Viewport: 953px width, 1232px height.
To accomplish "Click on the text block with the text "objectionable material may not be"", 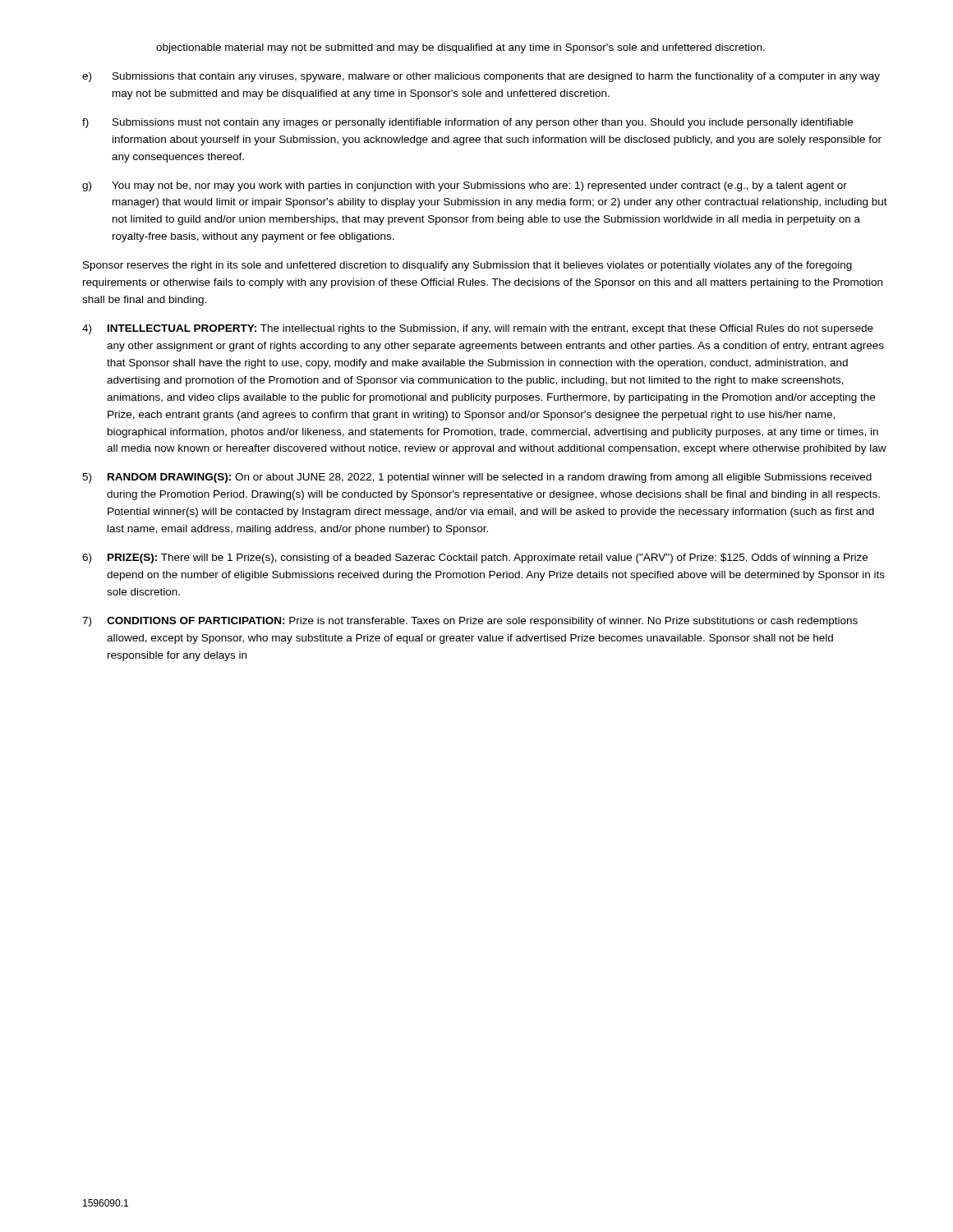I will (461, 47).
